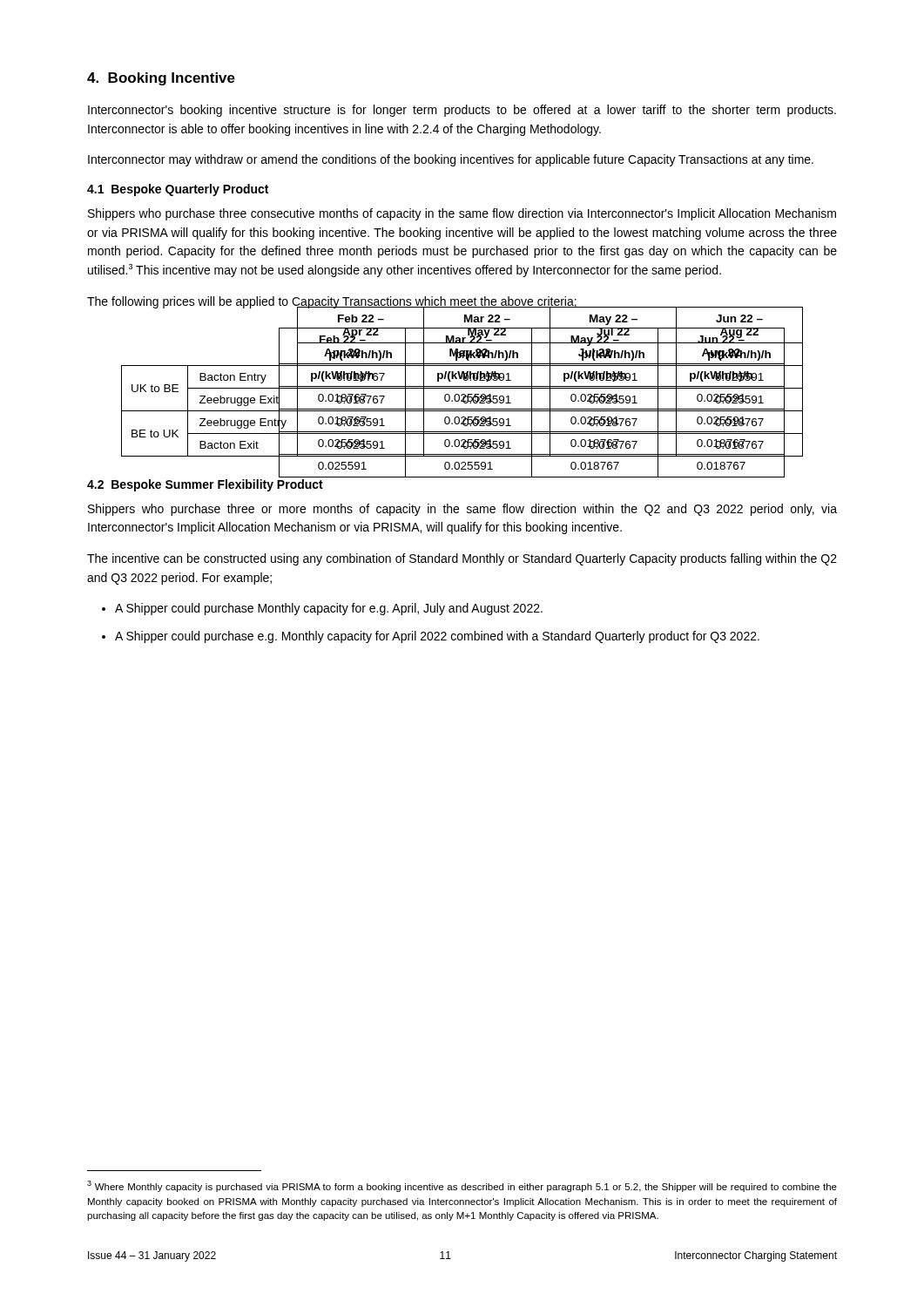Locate the table with the text "Mar 22 – May"
Image resolution: width=924 pixels, height=1307 pixels.
(x=462, y=402)
